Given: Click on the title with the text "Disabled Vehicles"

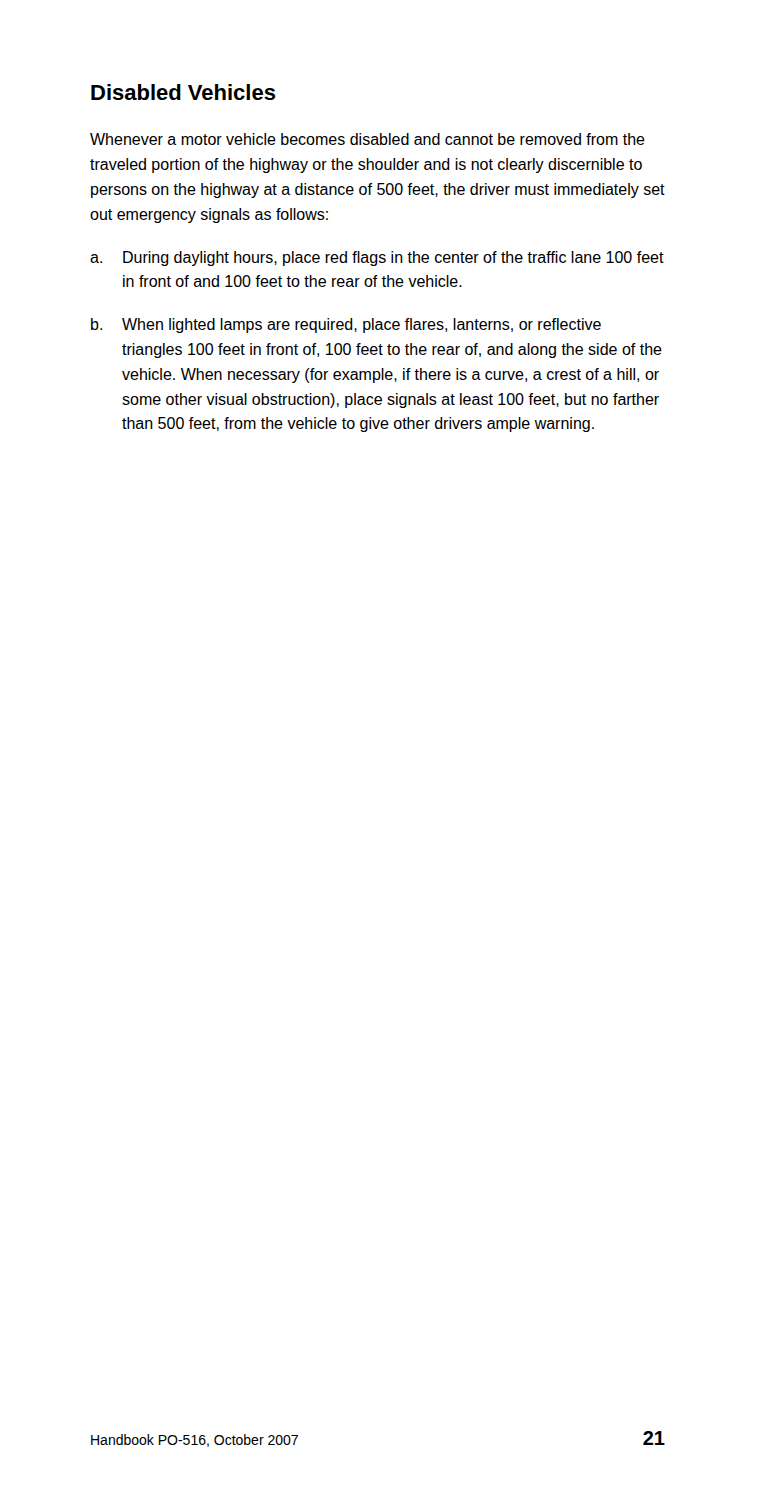Looking at the screenshot, I should tap(183, 92).
